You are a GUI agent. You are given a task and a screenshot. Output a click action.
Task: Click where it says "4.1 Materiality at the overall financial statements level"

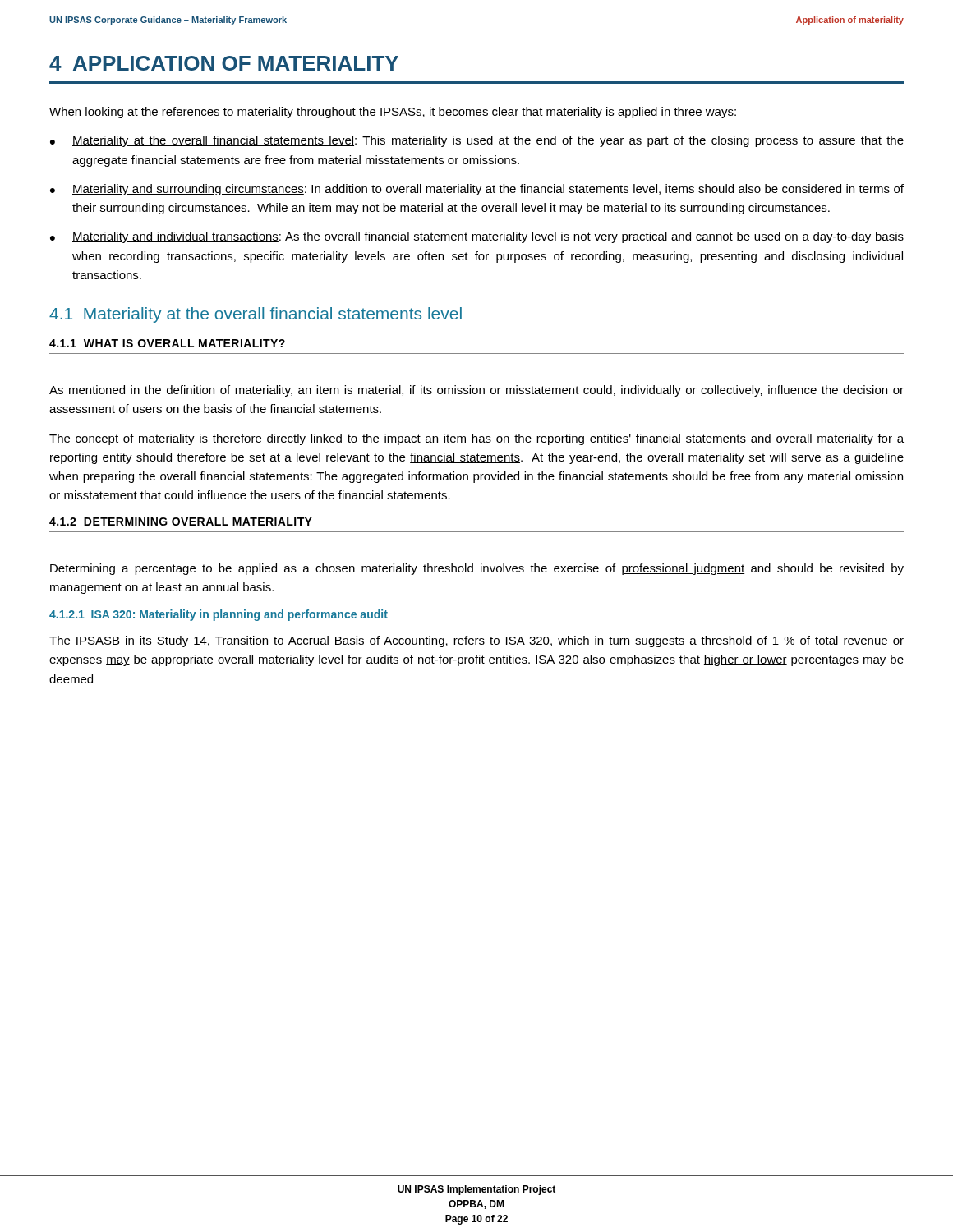(x=256, y=313)
